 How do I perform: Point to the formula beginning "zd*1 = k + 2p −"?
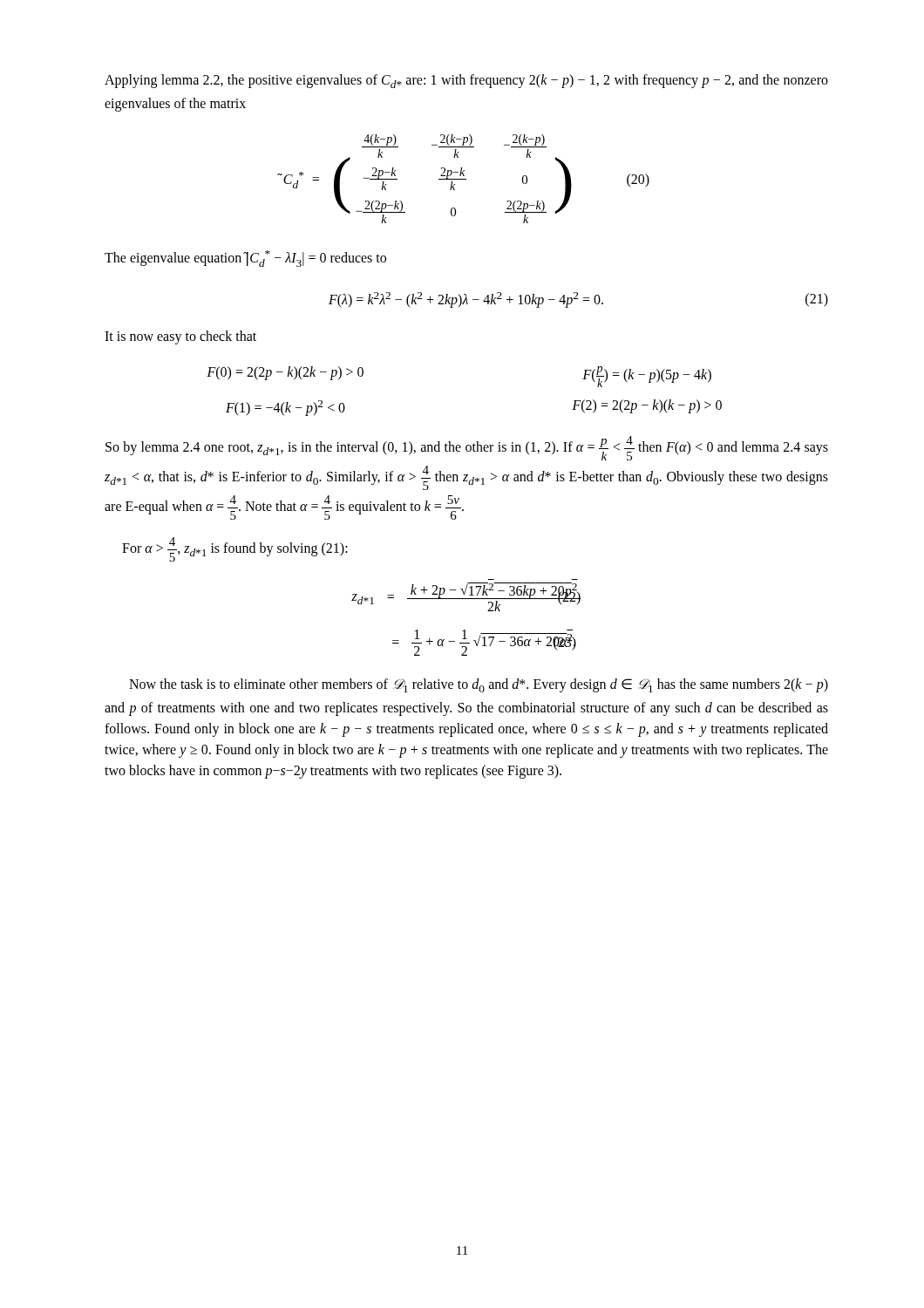point(466,619)
